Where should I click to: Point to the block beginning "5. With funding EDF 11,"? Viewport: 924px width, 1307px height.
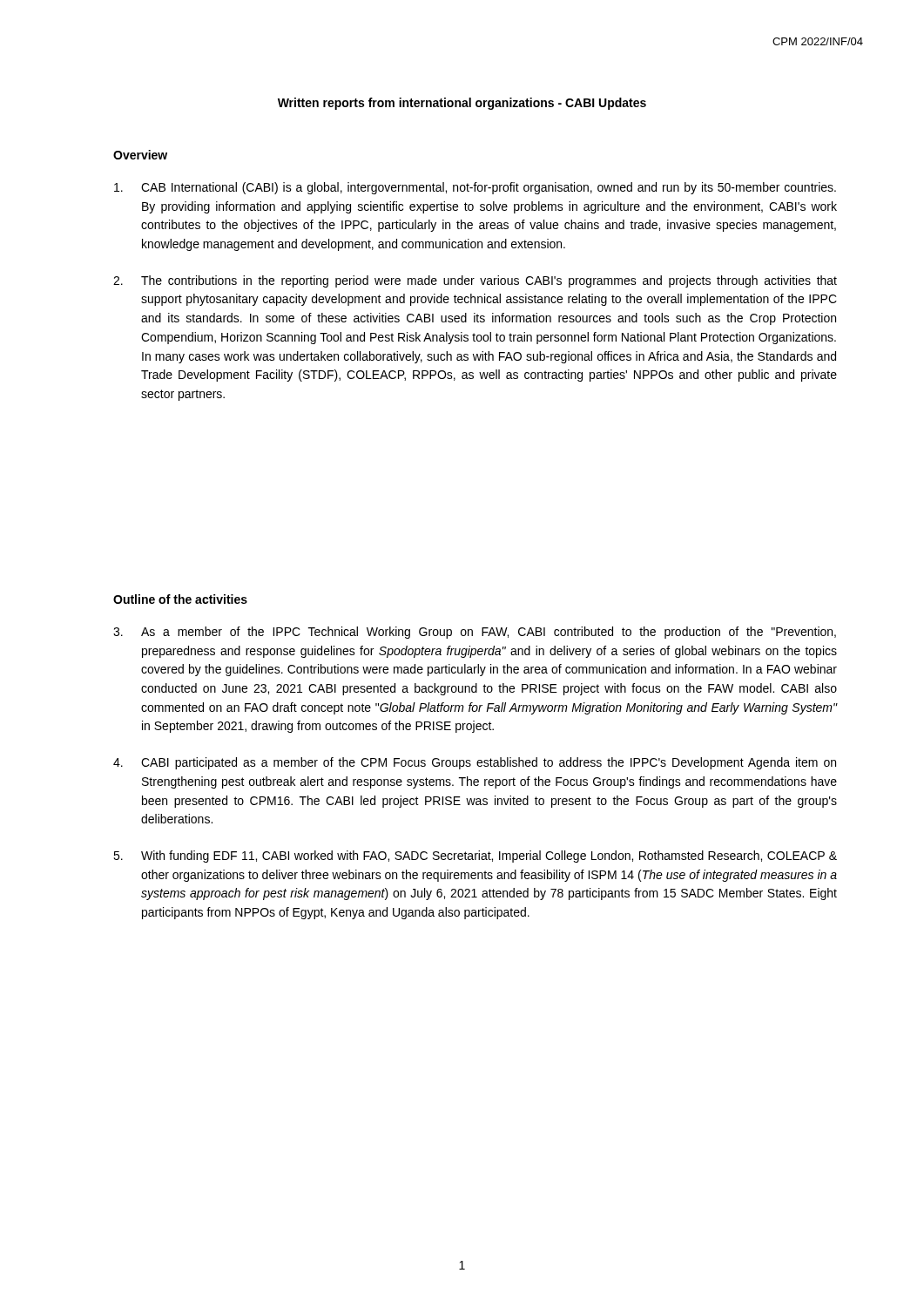click(475, 885)
